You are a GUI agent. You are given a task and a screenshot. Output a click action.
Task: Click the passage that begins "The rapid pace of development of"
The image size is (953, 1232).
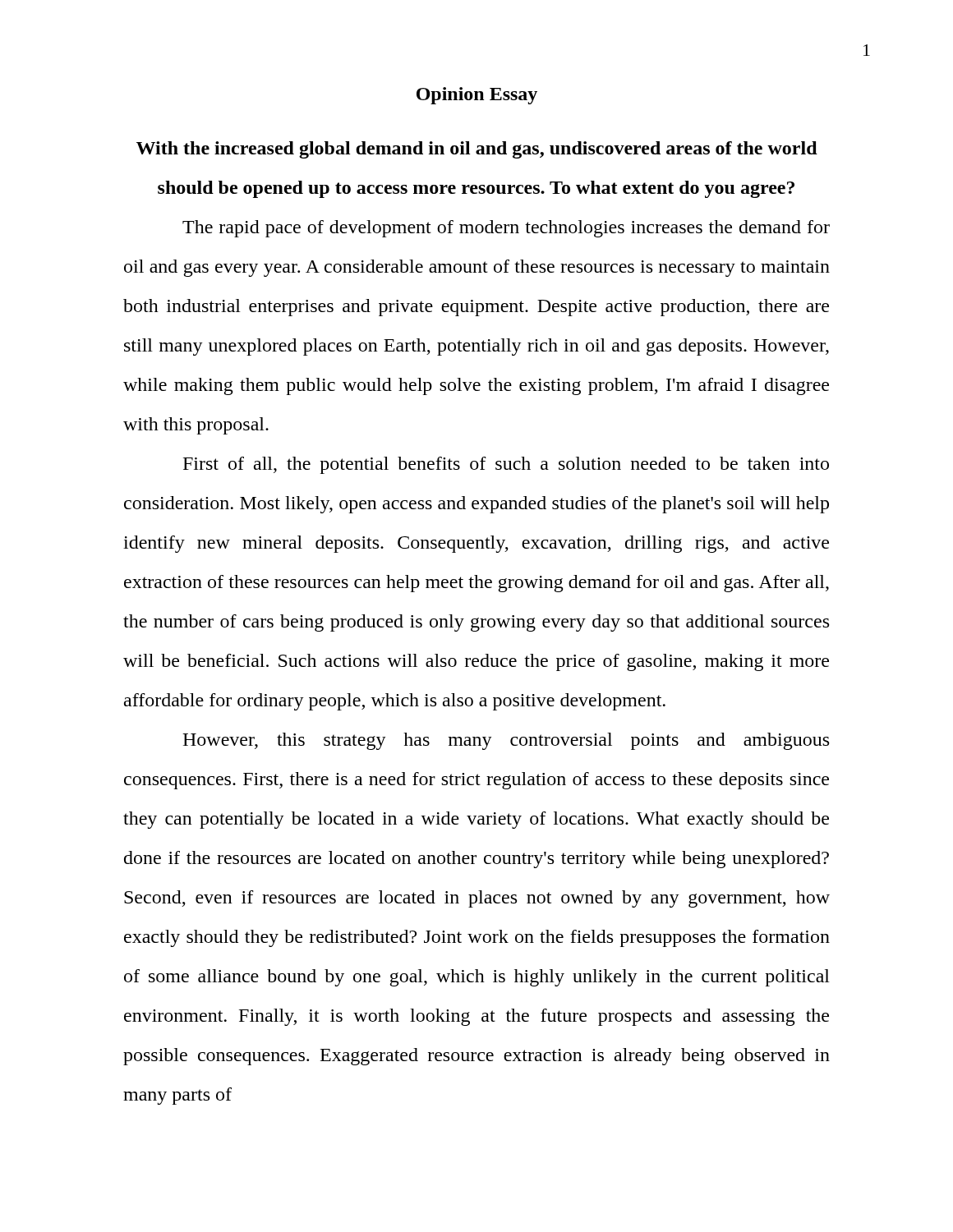[x=476, y=325]
